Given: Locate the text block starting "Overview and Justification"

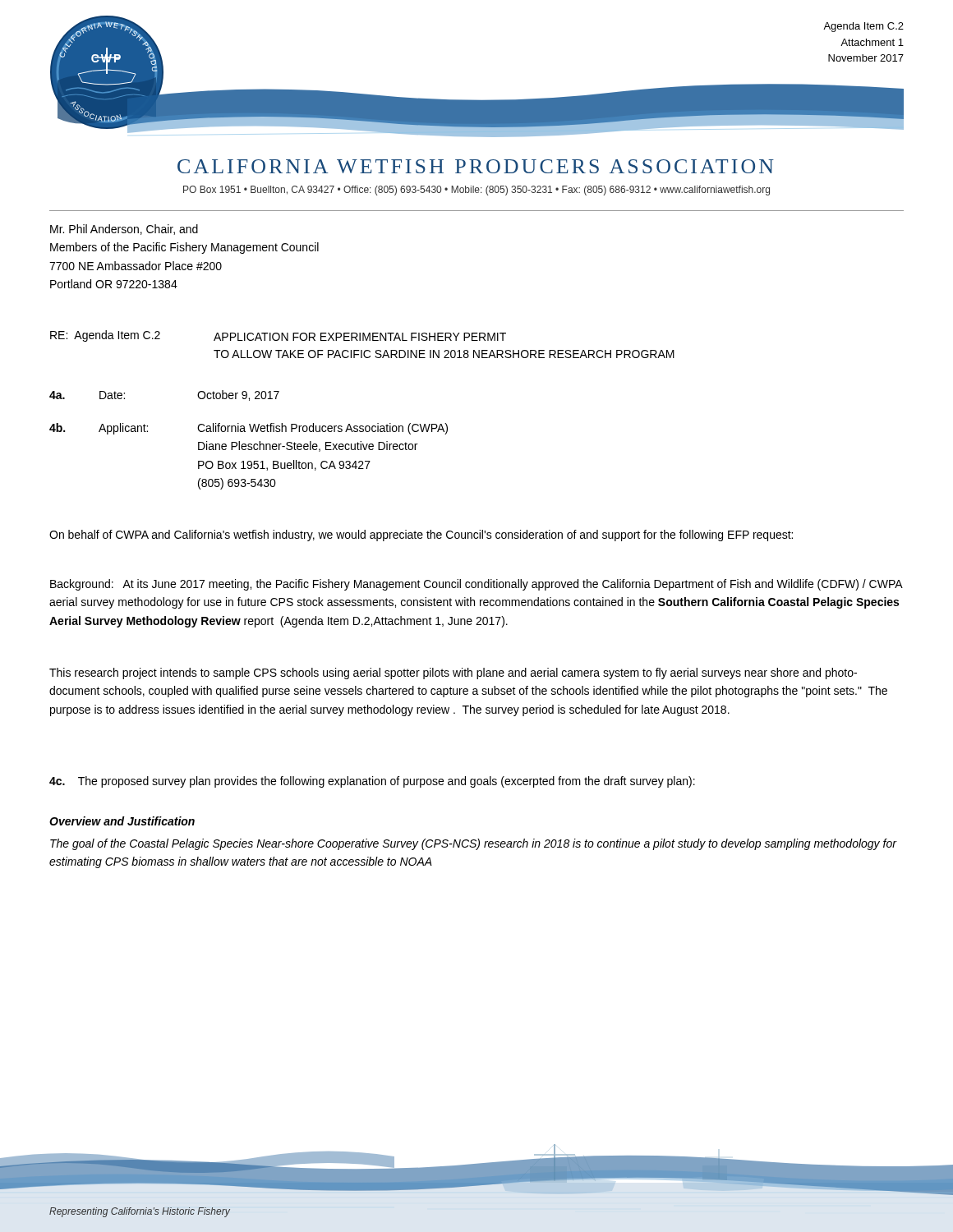Looking at the screenshot, I should pyautogui.click(x=122, y=821).
